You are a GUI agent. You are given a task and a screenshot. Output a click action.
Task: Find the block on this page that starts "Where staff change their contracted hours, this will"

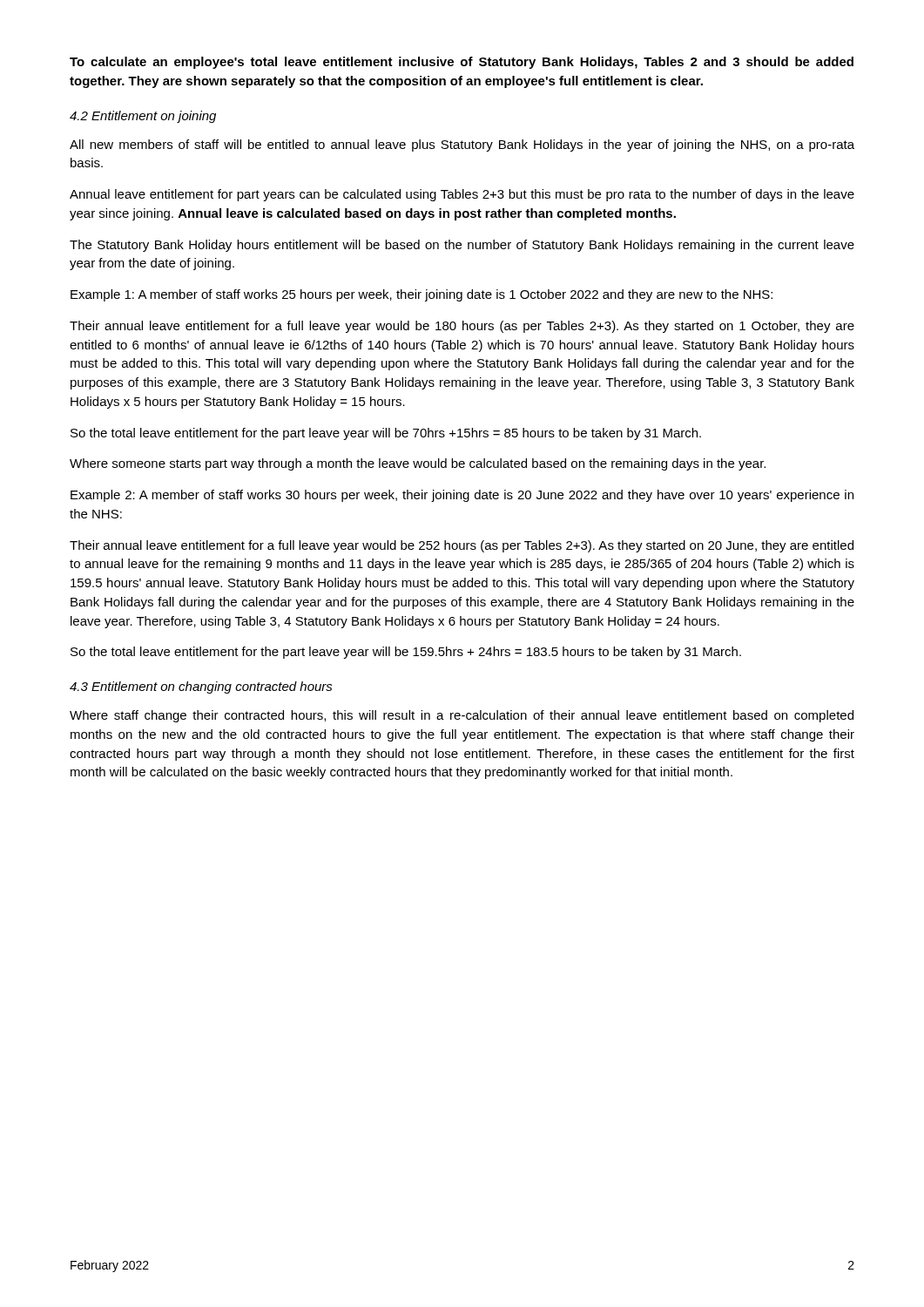click(x=462, y=743)
